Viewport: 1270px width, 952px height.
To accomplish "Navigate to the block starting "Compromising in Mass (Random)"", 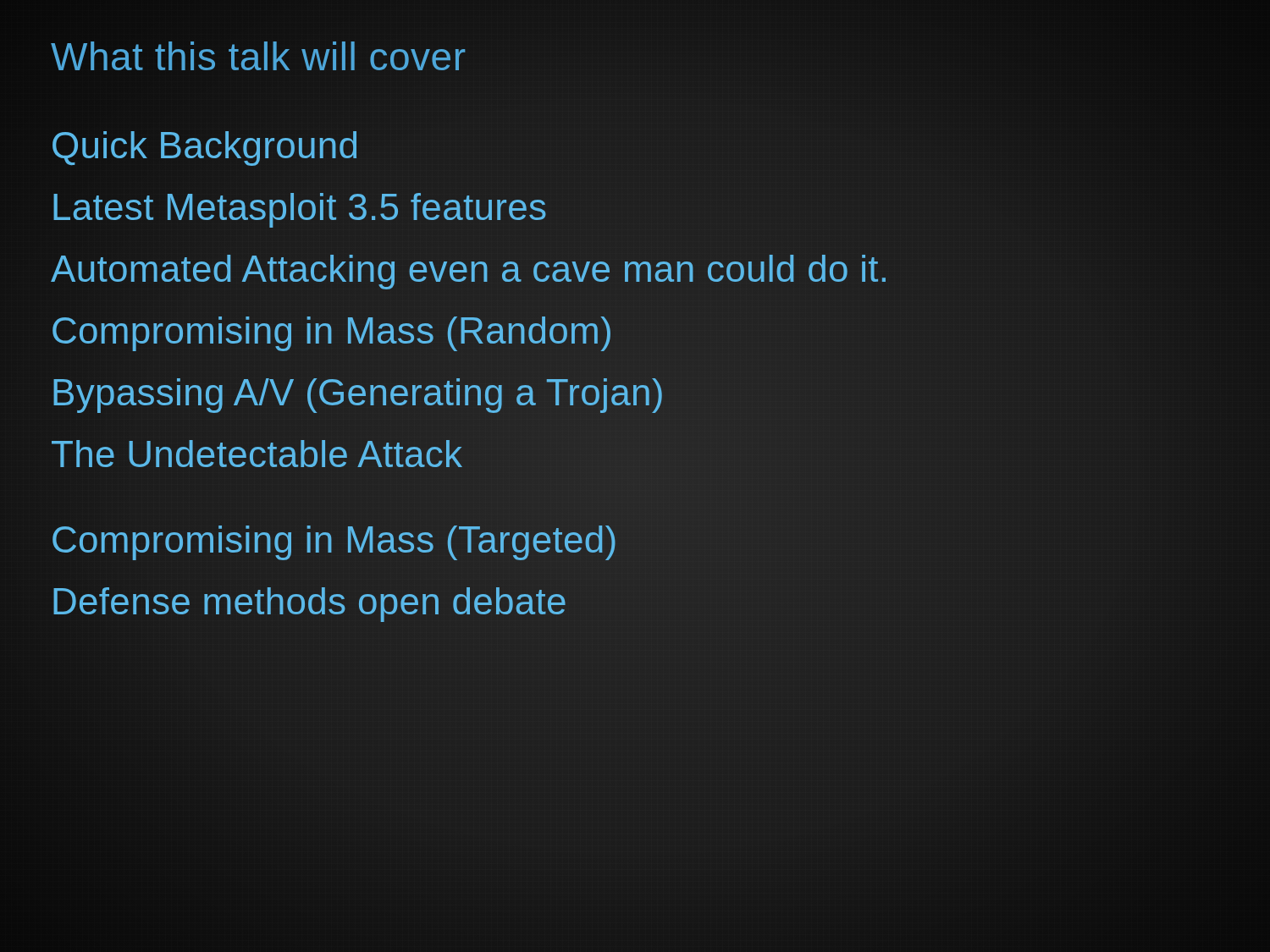I will [x=332, y=330].
